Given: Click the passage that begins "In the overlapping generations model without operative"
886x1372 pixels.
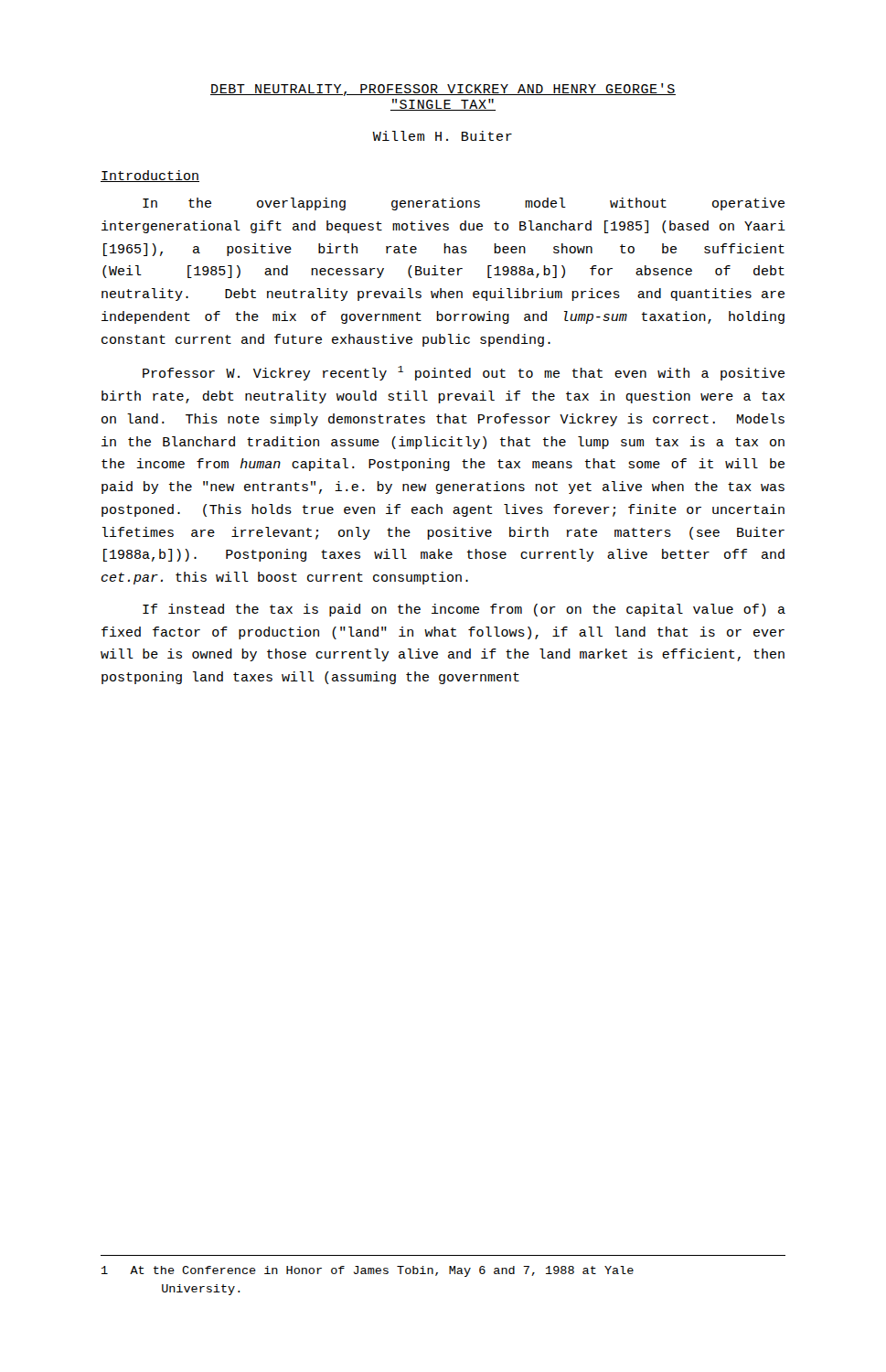Looking at the screenshot, I should pyautogui.click(x=443, y=272).
